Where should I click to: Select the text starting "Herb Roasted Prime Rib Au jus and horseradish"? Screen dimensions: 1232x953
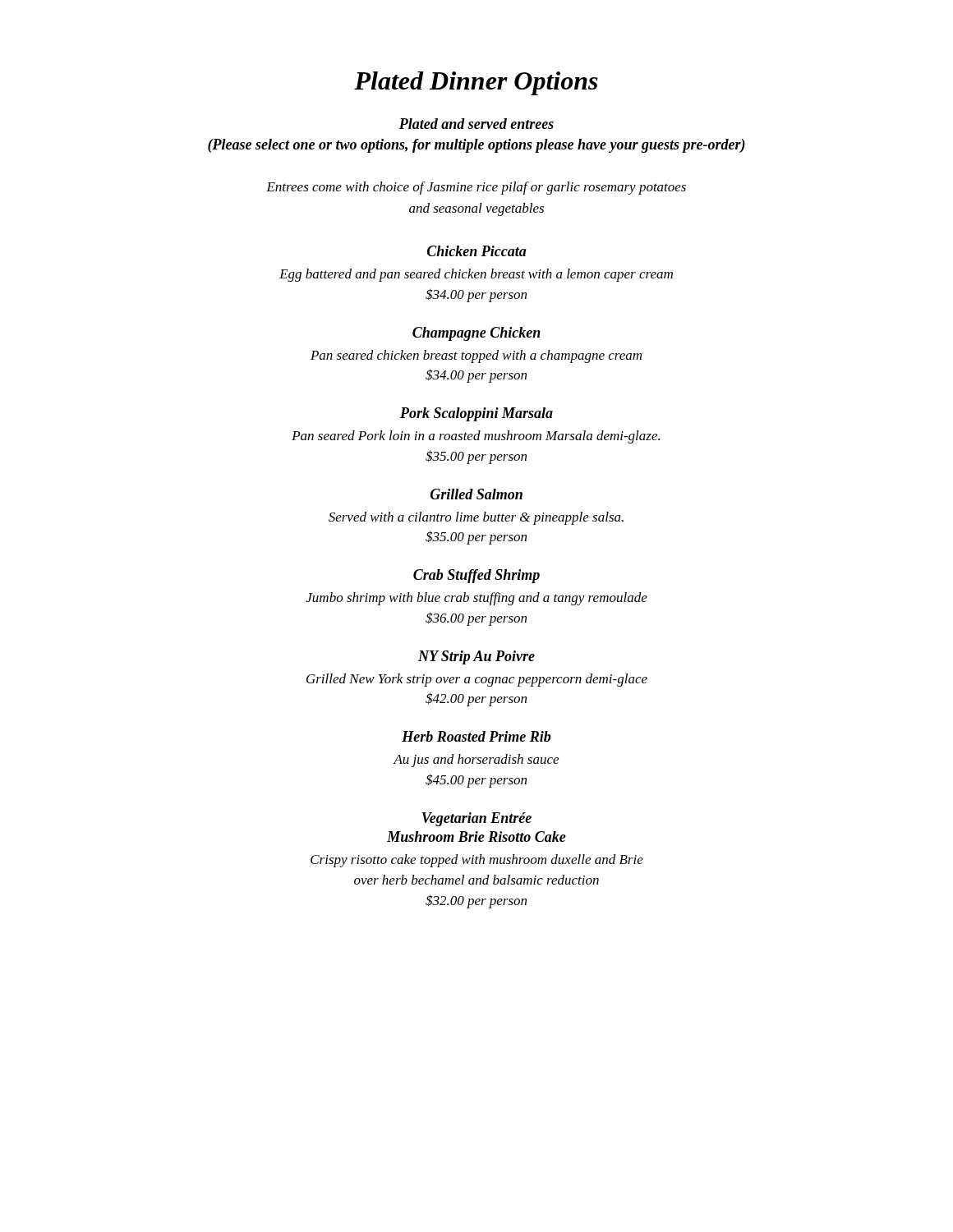476,758
